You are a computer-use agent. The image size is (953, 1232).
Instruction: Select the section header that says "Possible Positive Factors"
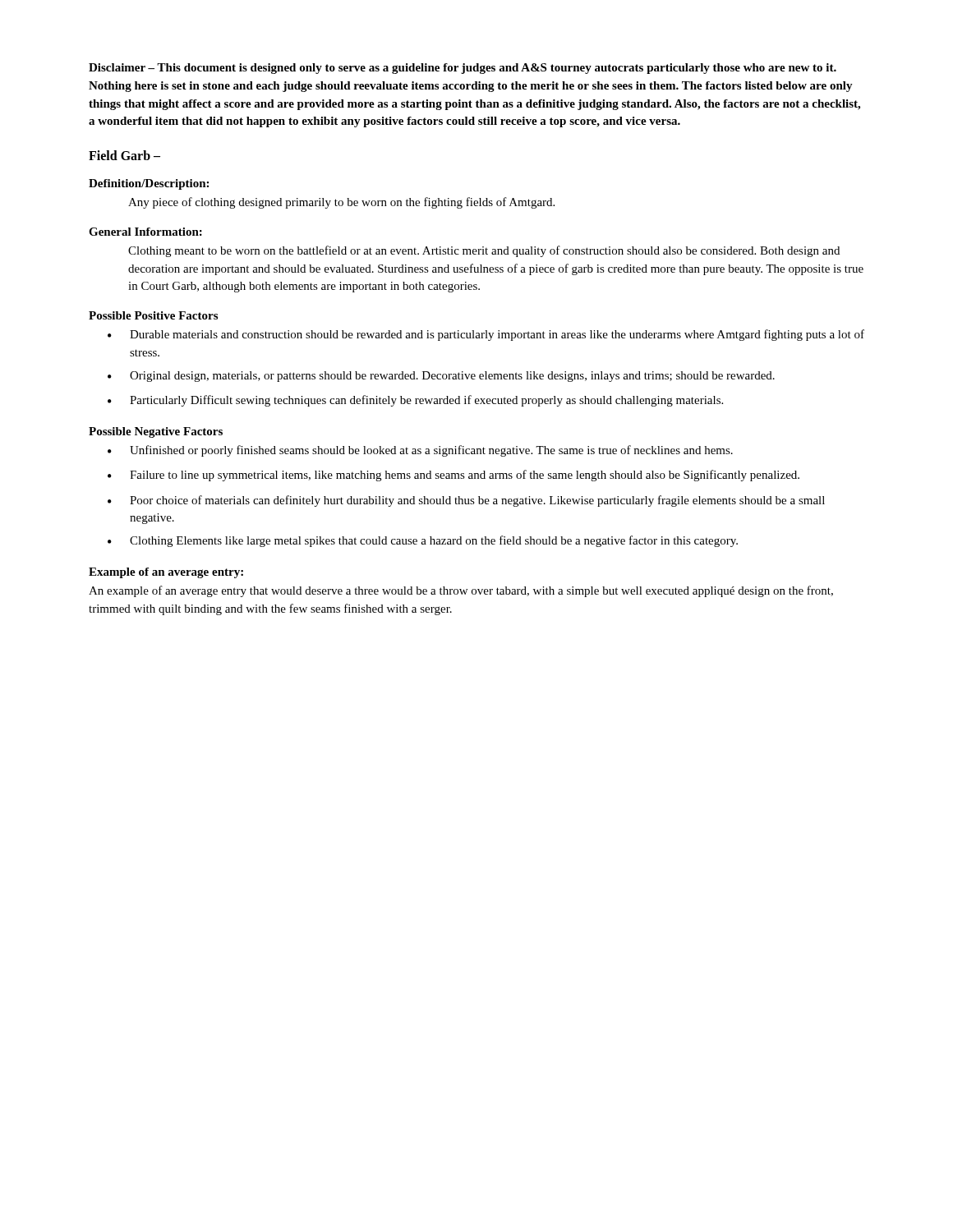(x=153, y=315)
